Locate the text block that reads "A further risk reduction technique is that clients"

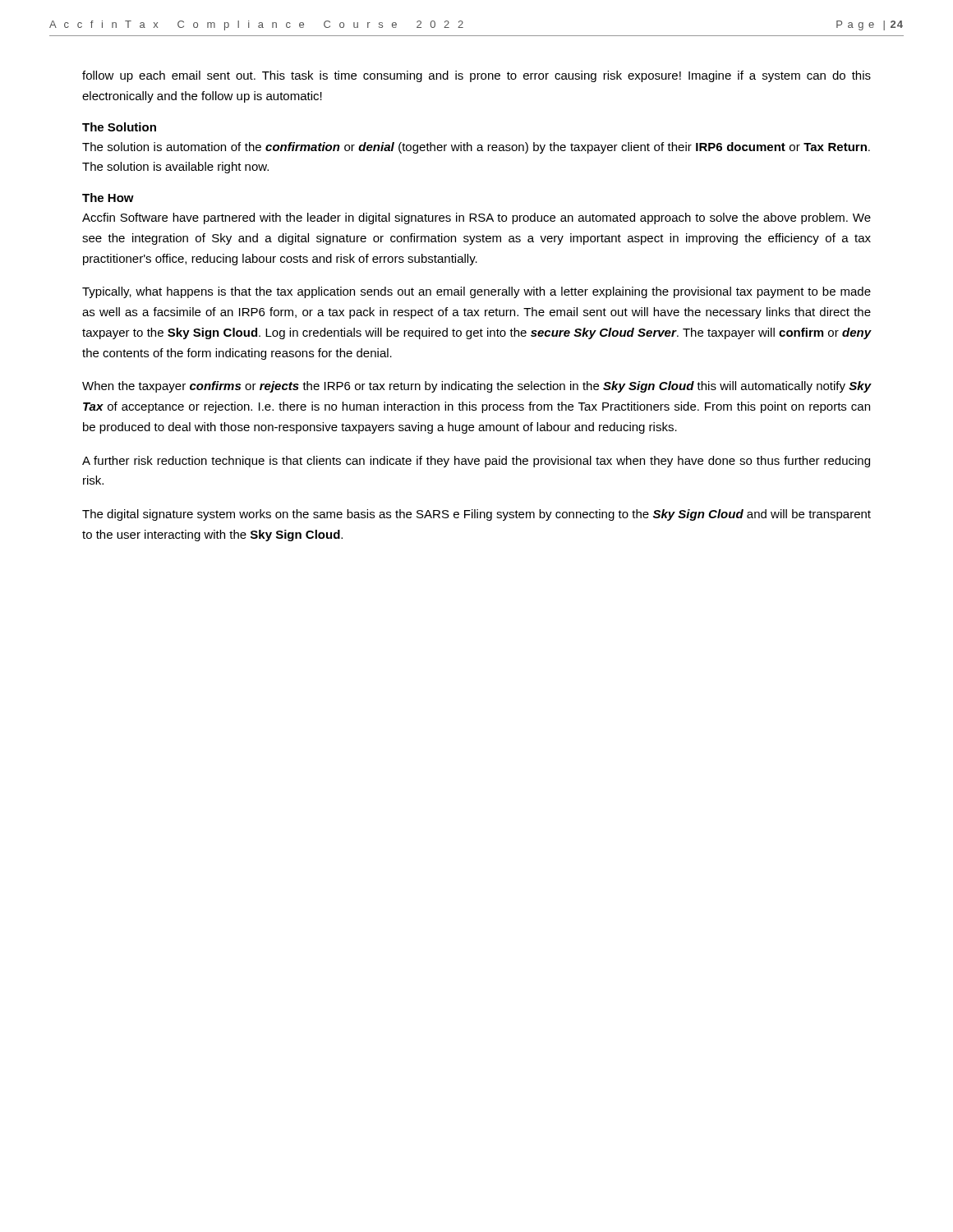476,471
